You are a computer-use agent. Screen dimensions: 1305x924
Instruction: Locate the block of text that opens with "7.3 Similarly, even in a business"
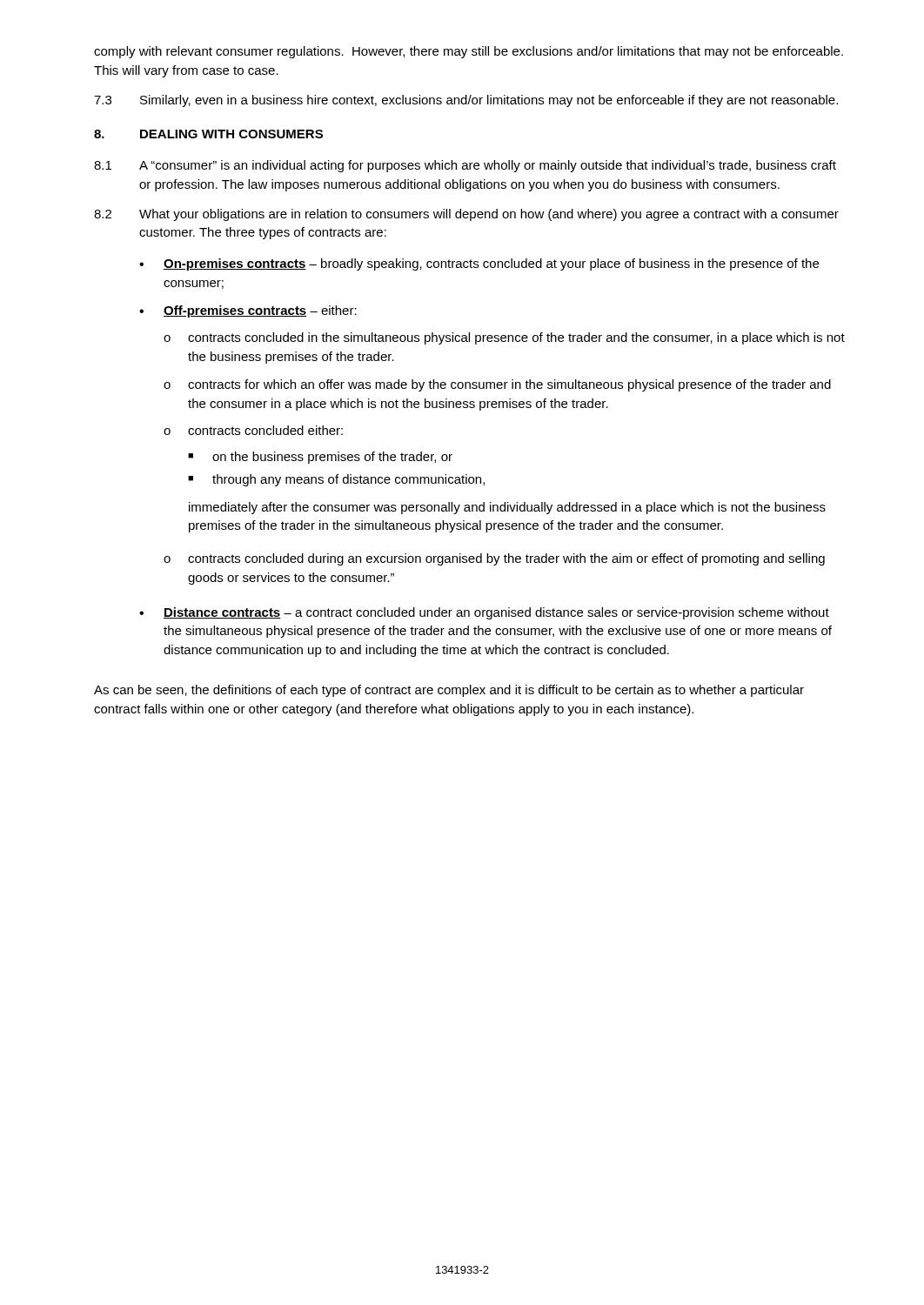tap(472, 100)
